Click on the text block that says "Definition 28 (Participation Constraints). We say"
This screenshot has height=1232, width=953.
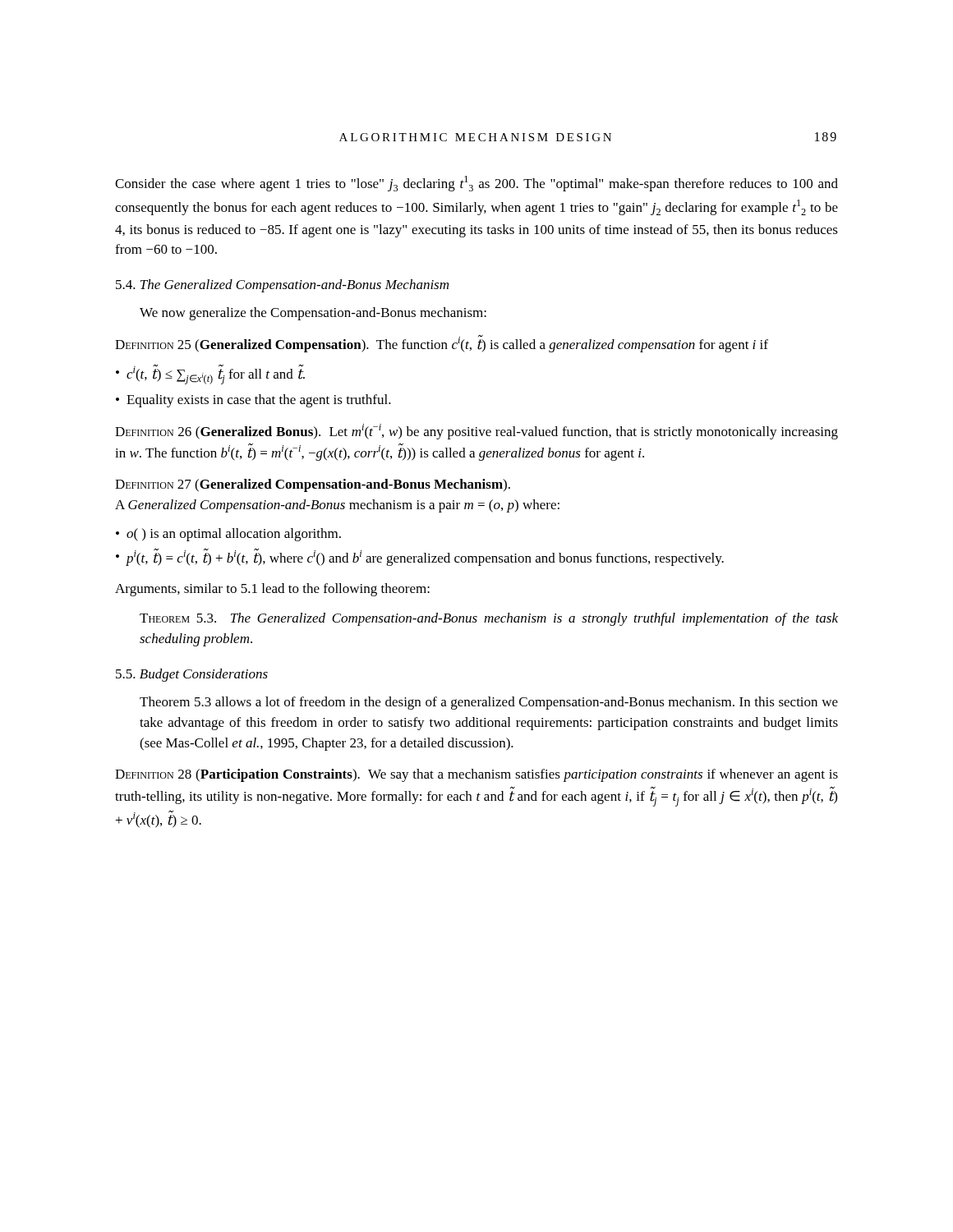(476, 798)
